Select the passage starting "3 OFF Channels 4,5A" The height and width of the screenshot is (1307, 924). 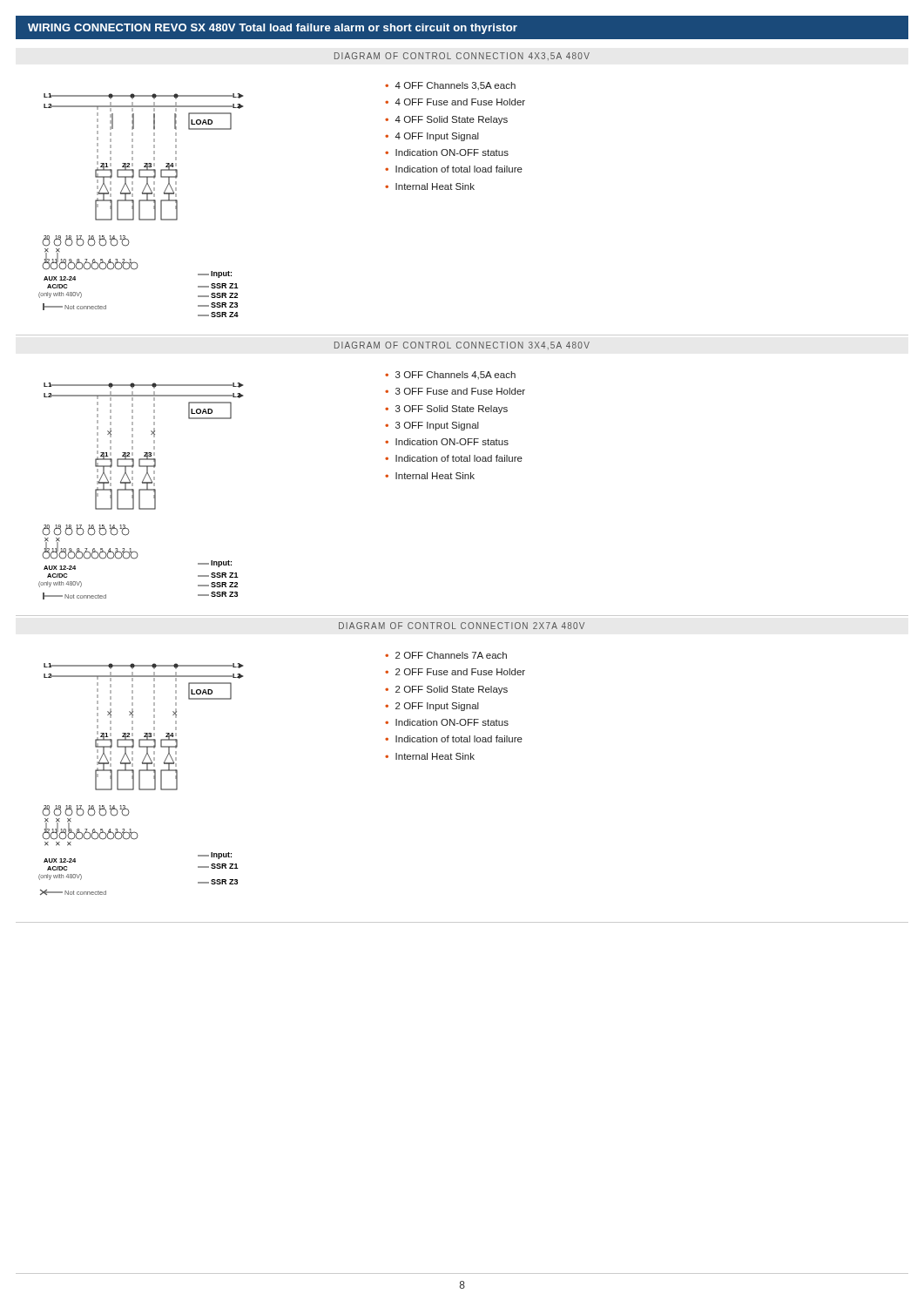[455, 375]
